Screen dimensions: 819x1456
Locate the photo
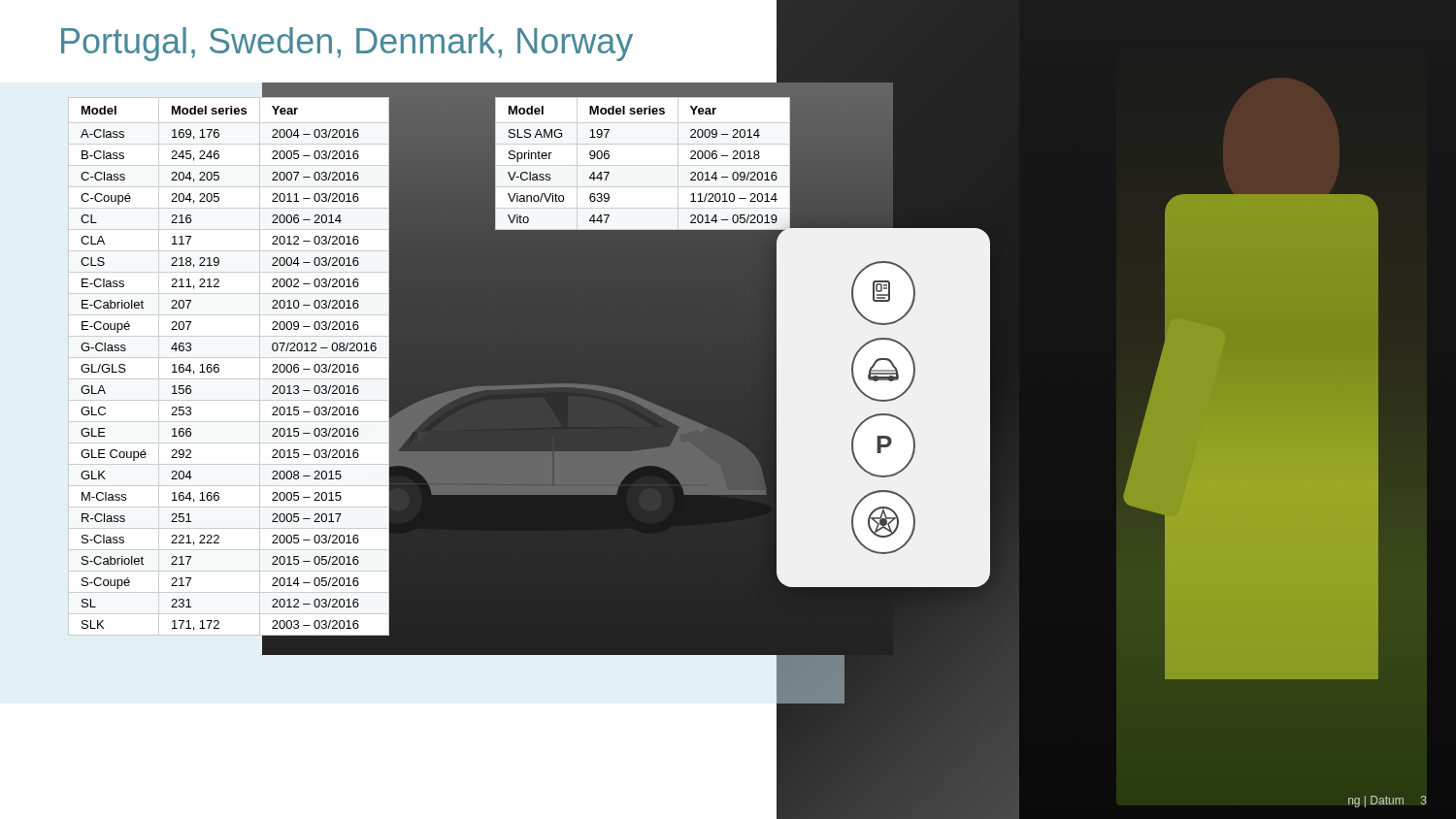pyautogui.click(x=524, y=442)
